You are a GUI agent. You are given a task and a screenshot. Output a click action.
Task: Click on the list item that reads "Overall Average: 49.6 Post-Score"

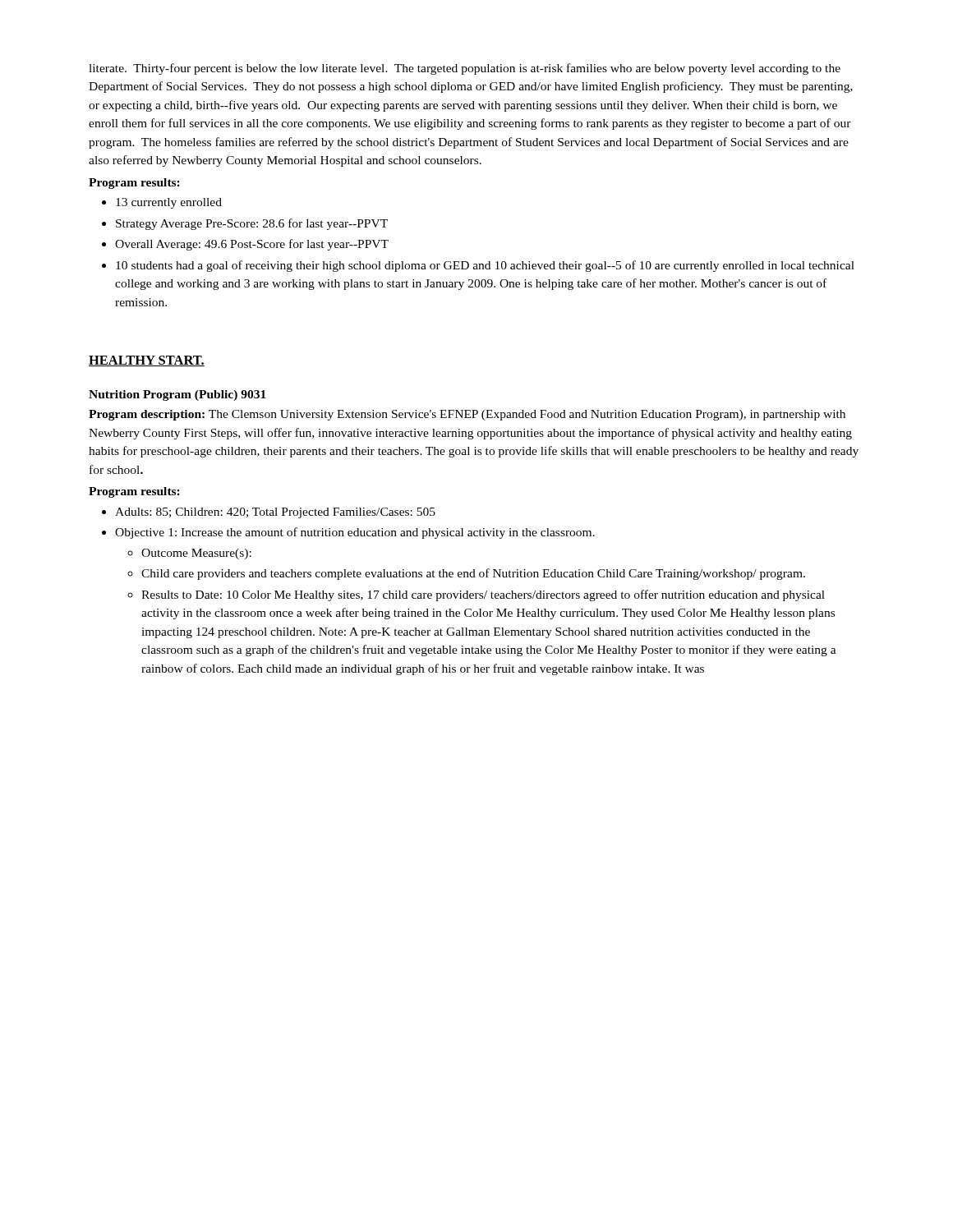(x=252, y=244)
